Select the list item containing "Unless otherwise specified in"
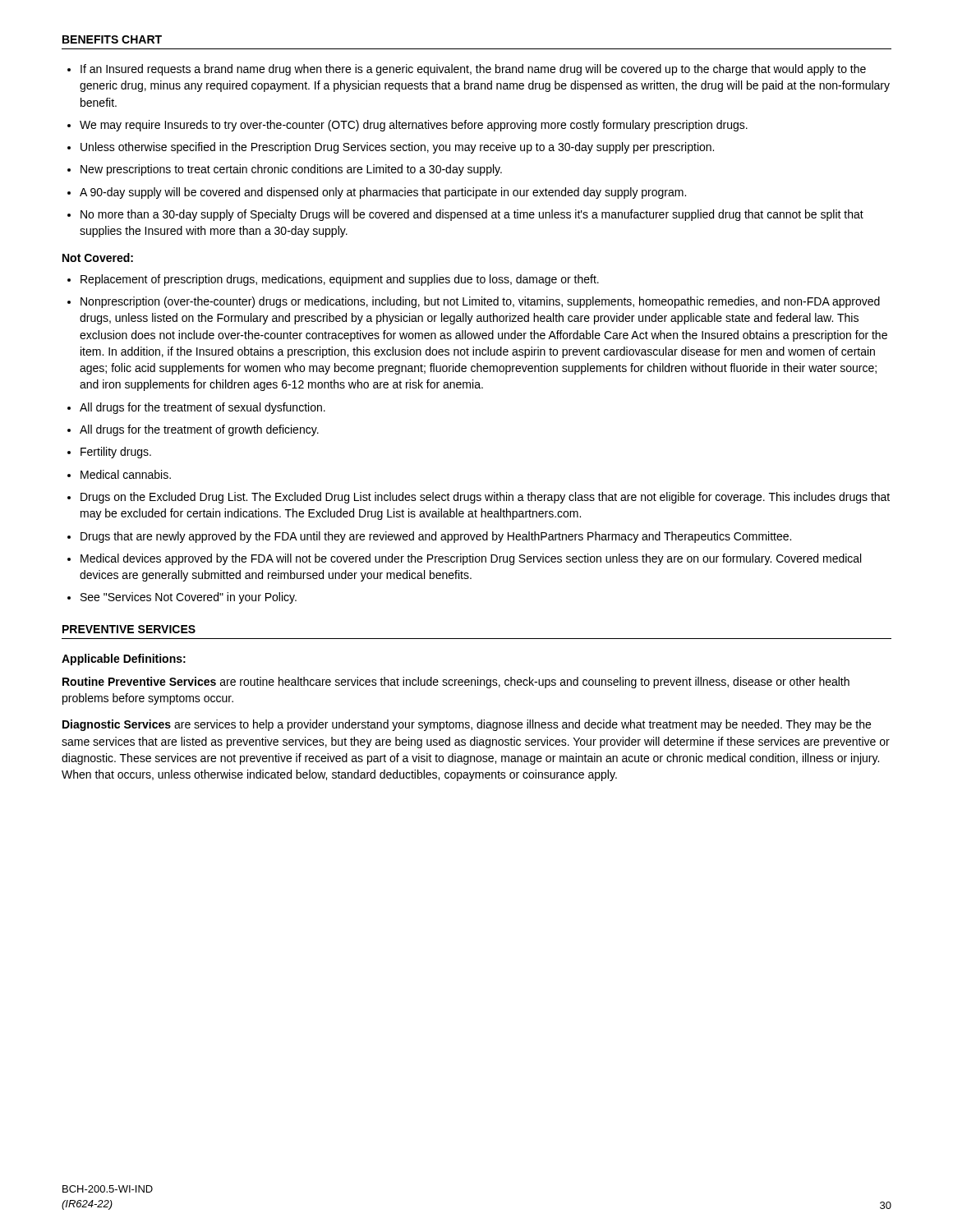 point(397,147)
